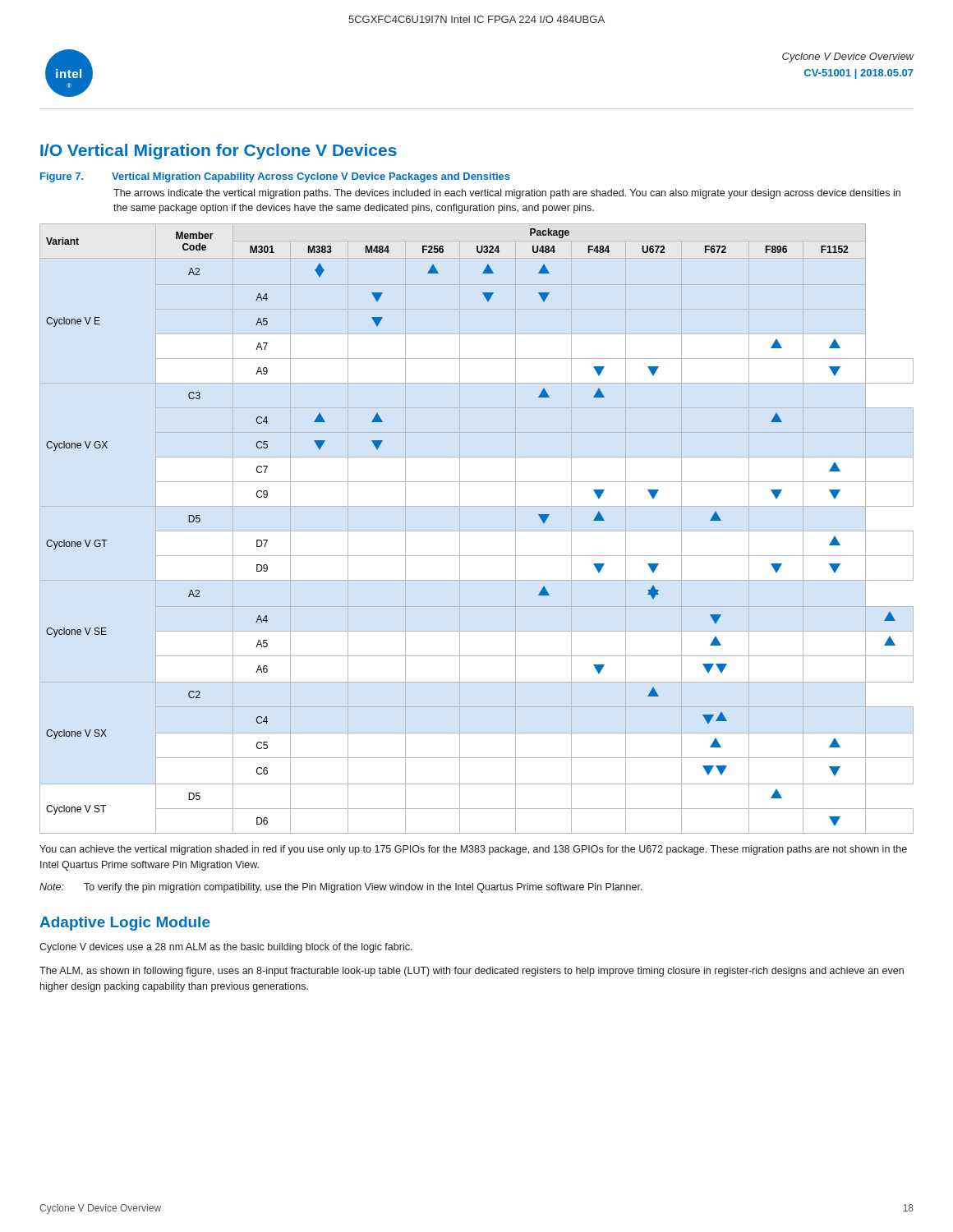Image resolution: width=953 pixels, height=1232 pixels.
Task: Click on the table containing "Cyclone V SX"
Action: tap(476, 529)
